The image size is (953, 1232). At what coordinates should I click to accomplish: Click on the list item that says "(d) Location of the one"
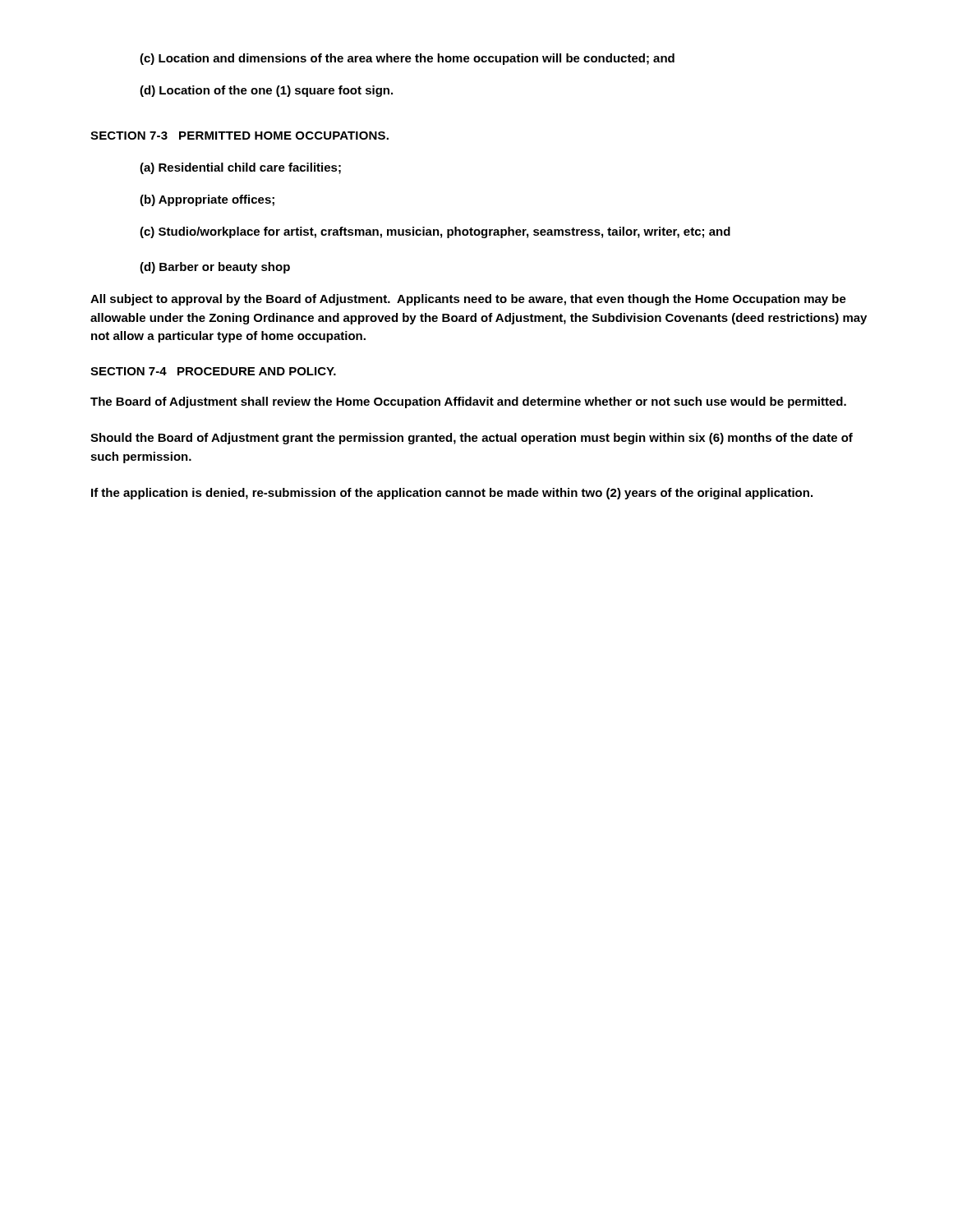(x=267, y=90)
